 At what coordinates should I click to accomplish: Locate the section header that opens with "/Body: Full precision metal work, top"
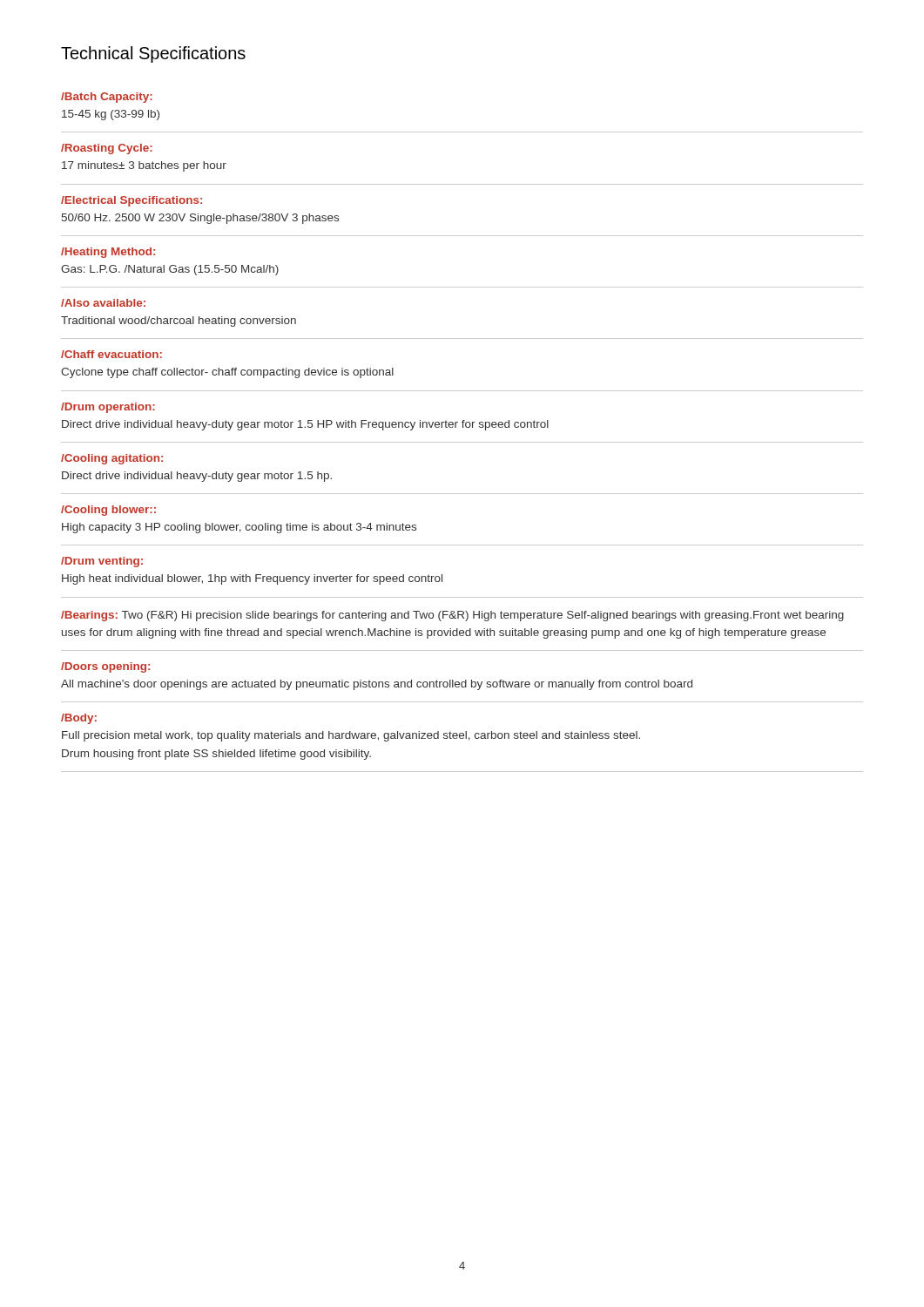462,737
